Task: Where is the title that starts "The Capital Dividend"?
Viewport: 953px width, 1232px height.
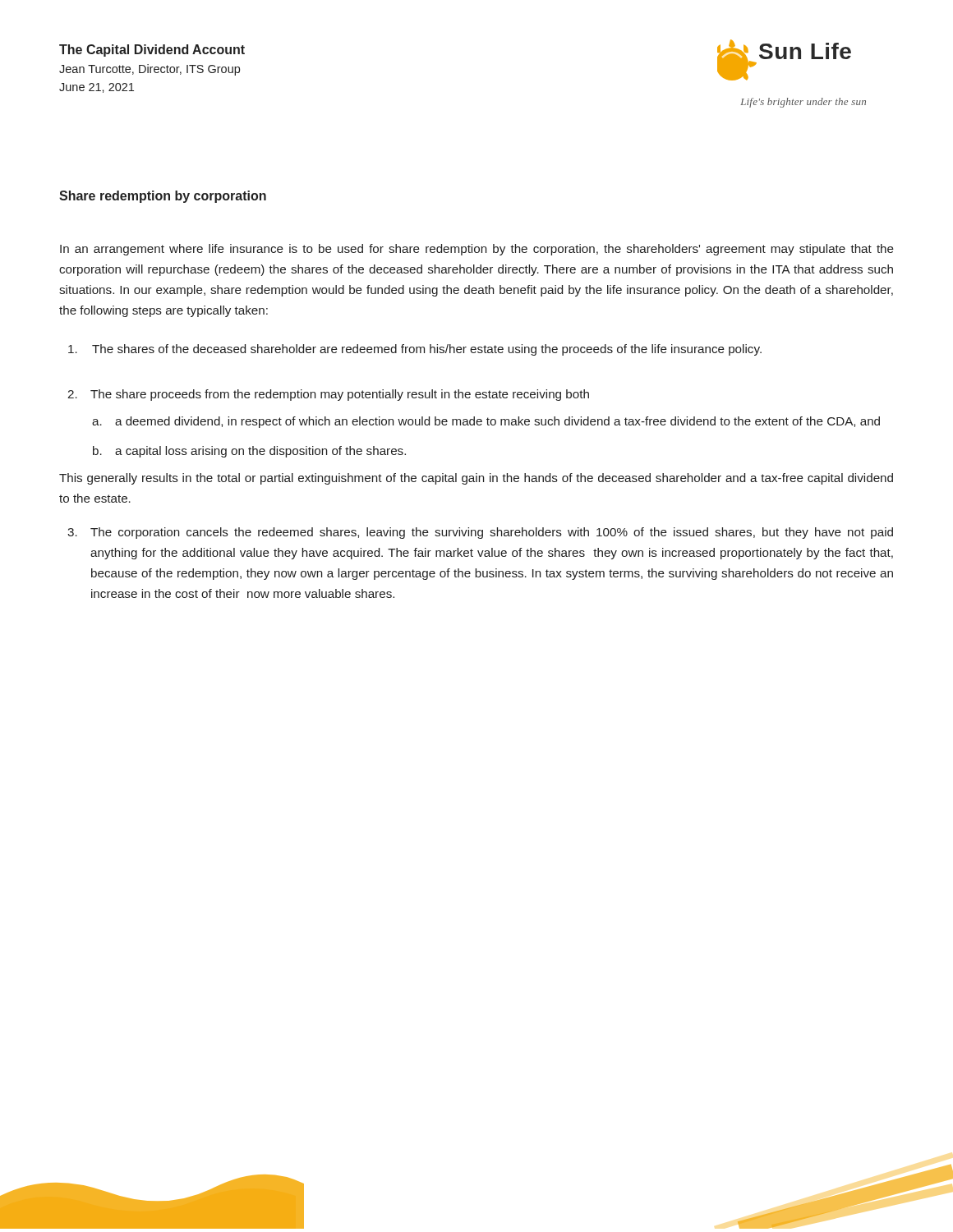Action: click(x=152, y=50)
